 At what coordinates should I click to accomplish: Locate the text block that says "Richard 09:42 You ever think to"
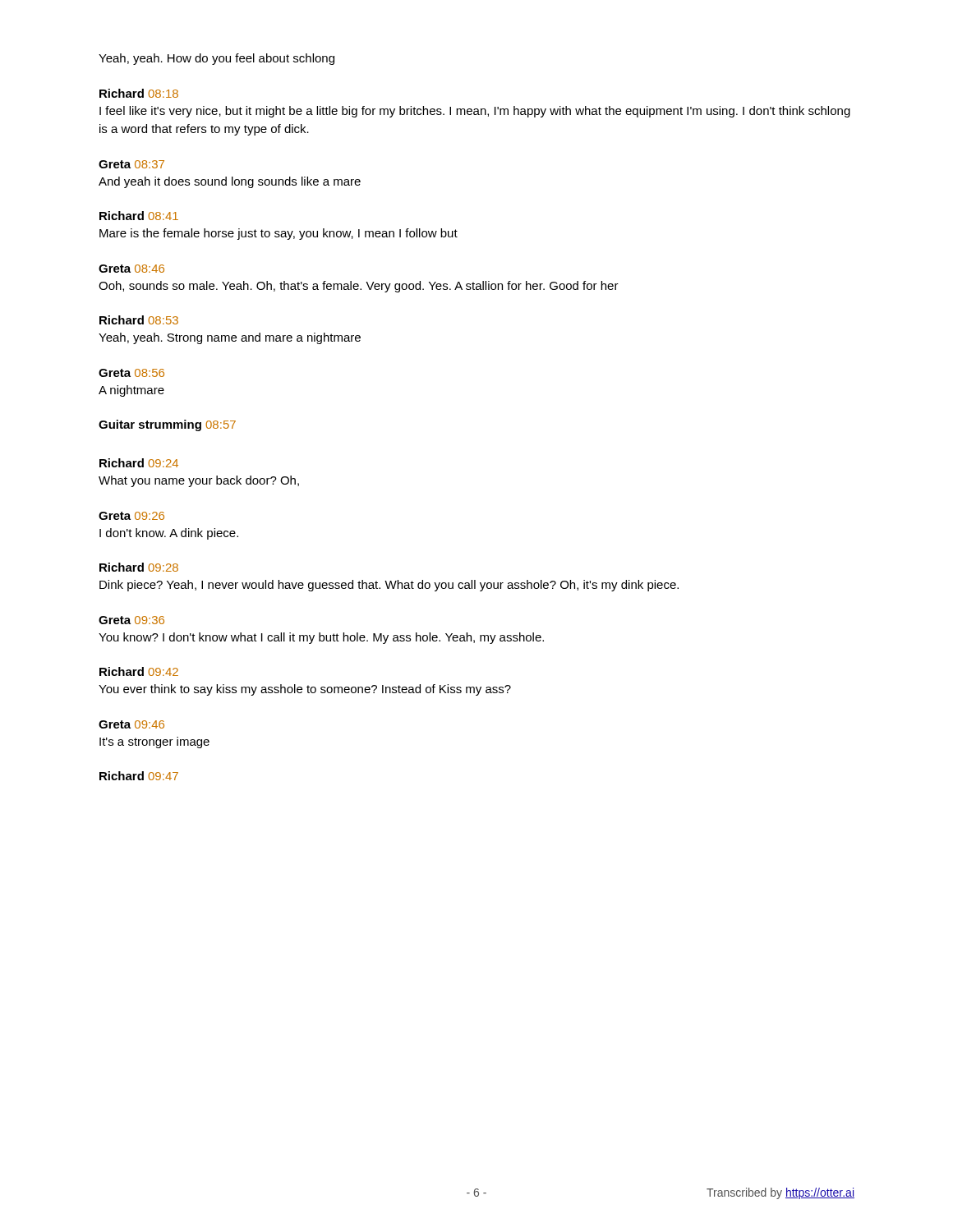click(476, 681)
